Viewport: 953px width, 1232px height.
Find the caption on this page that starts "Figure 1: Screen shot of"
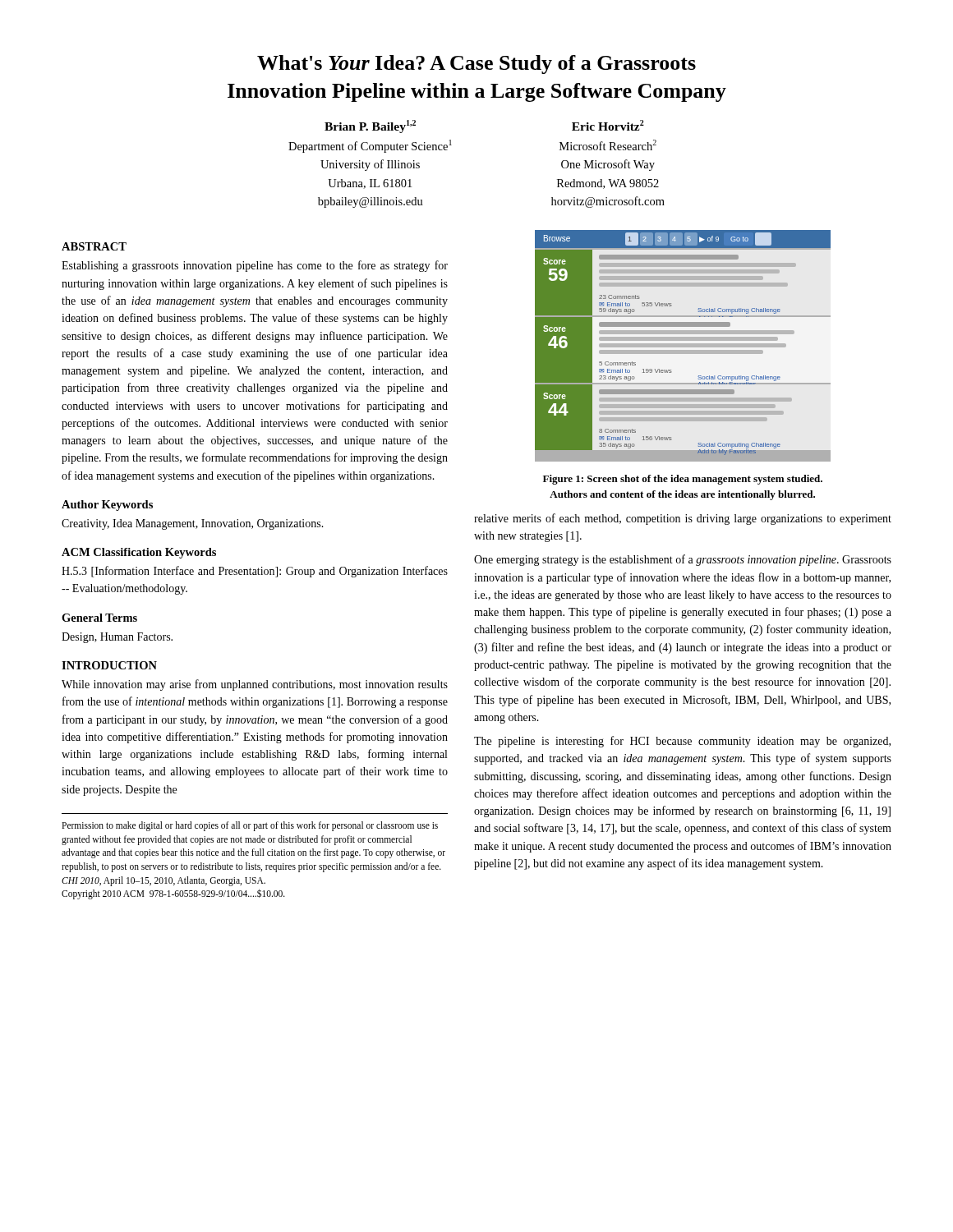(x=683, y=486)
